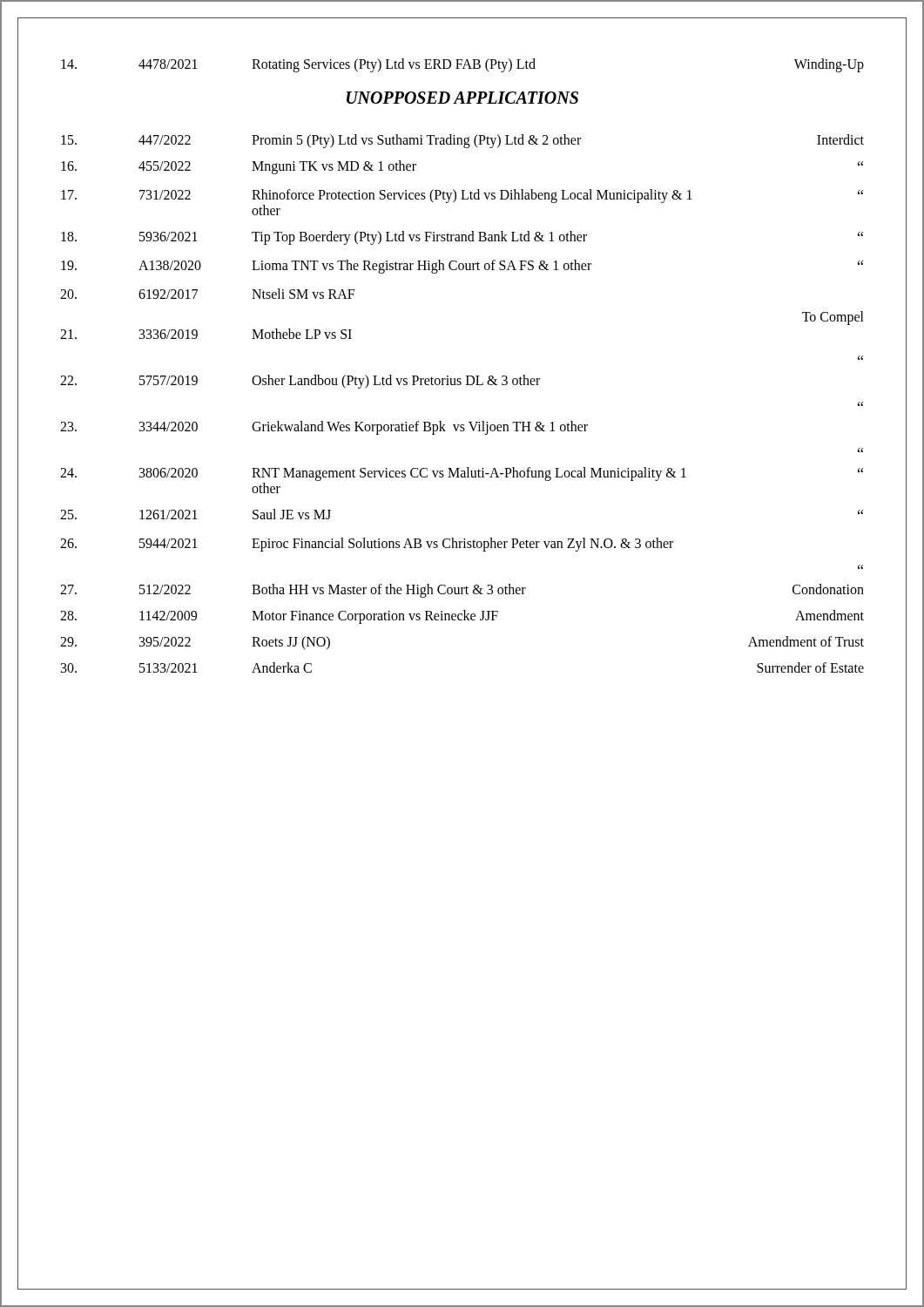Locate the section header
Viewport: 924px width, 1307px height.
click(x=462, y=98)
